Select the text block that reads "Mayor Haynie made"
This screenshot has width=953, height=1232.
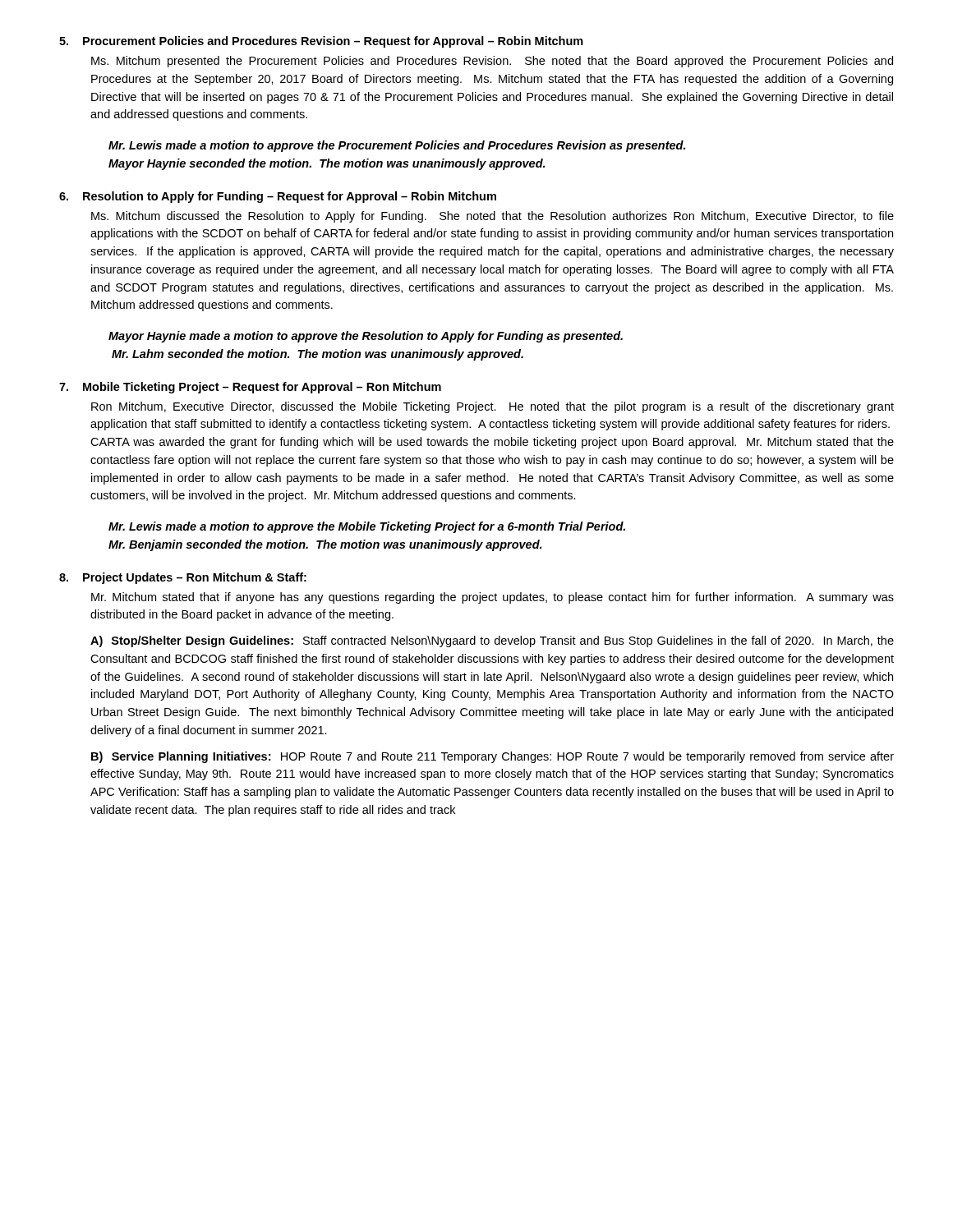click(476, 346)
